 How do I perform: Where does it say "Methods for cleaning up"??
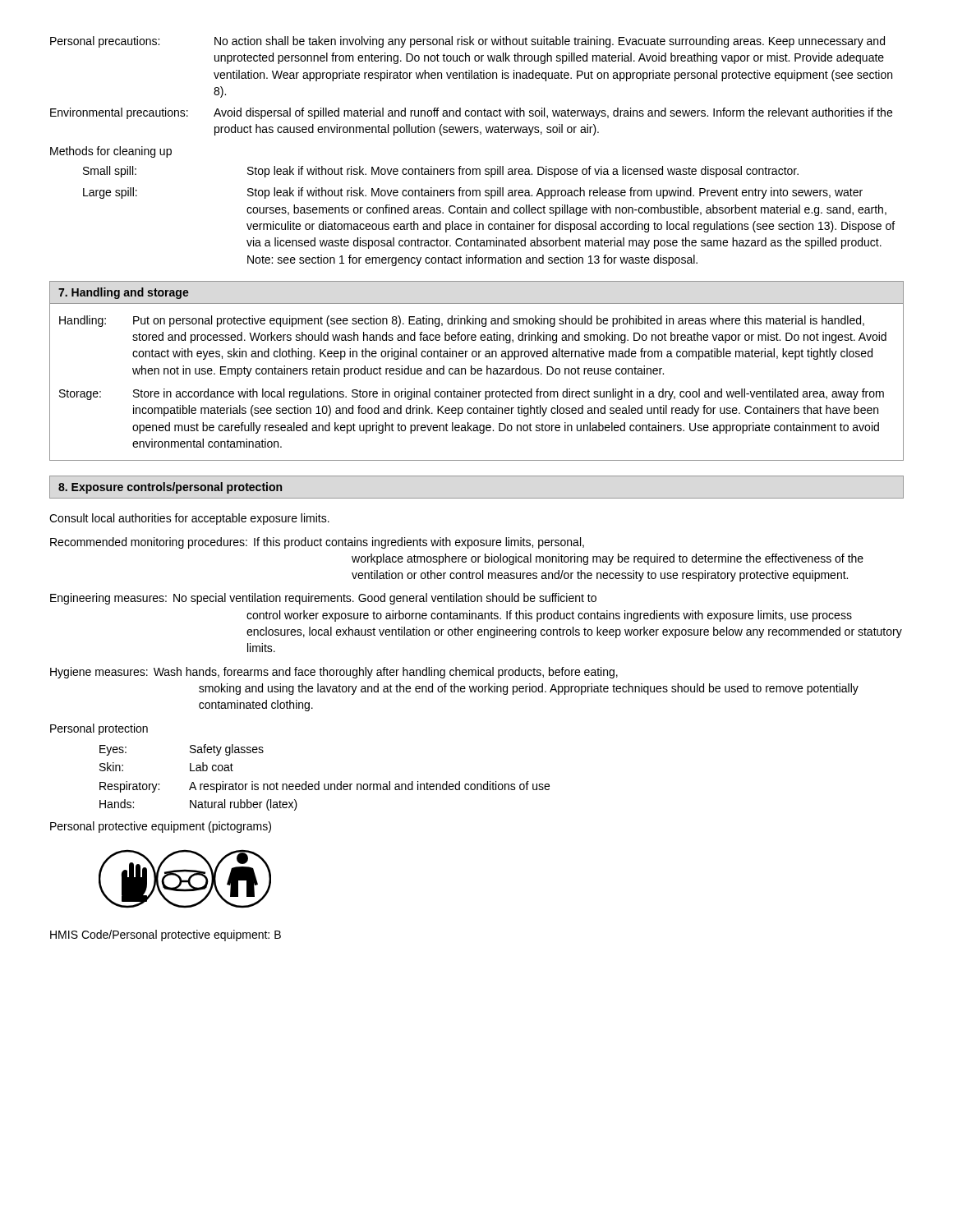tap(111, 151)
